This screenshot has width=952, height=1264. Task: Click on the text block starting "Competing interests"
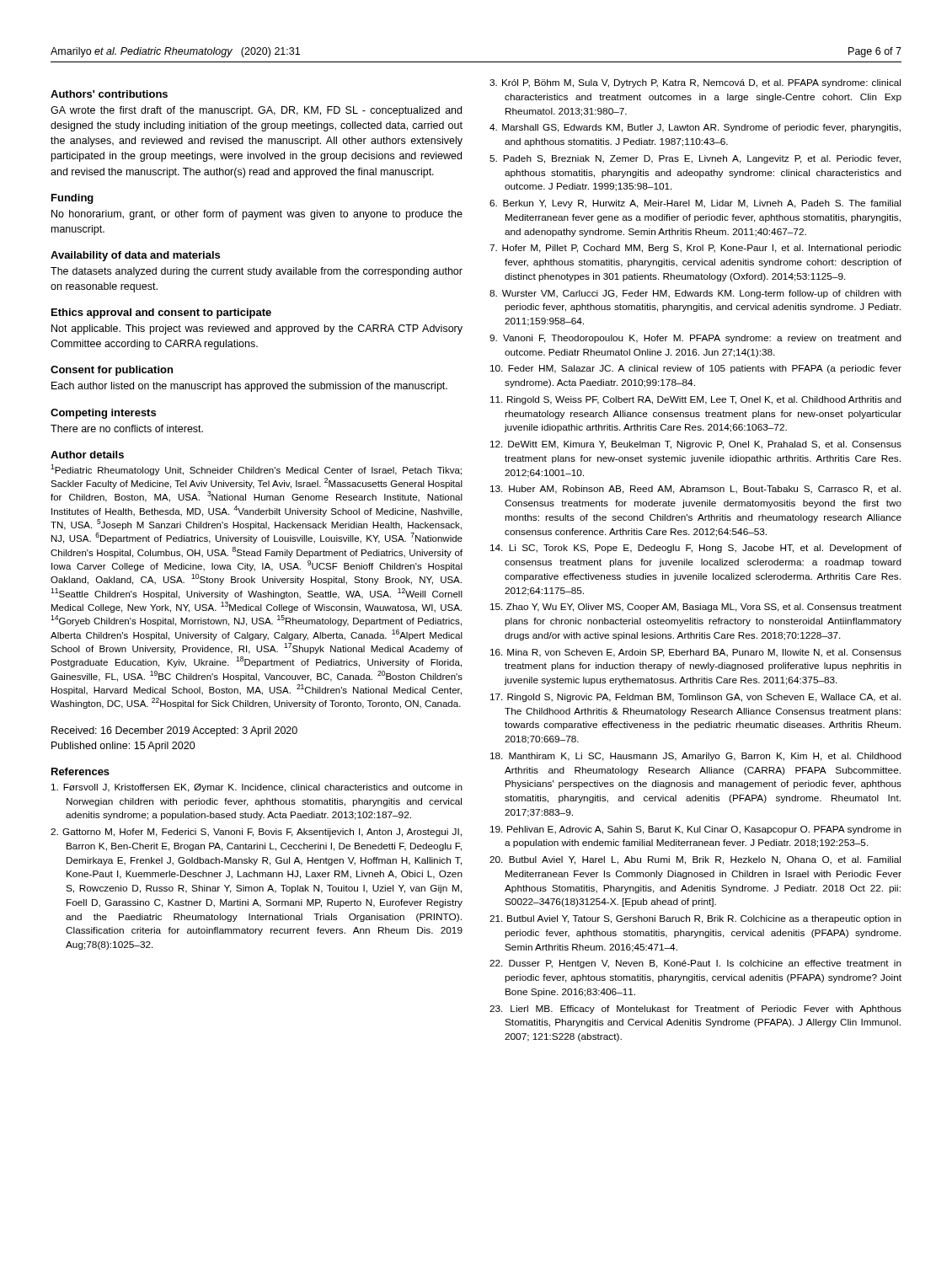click(x=103, y=412)
